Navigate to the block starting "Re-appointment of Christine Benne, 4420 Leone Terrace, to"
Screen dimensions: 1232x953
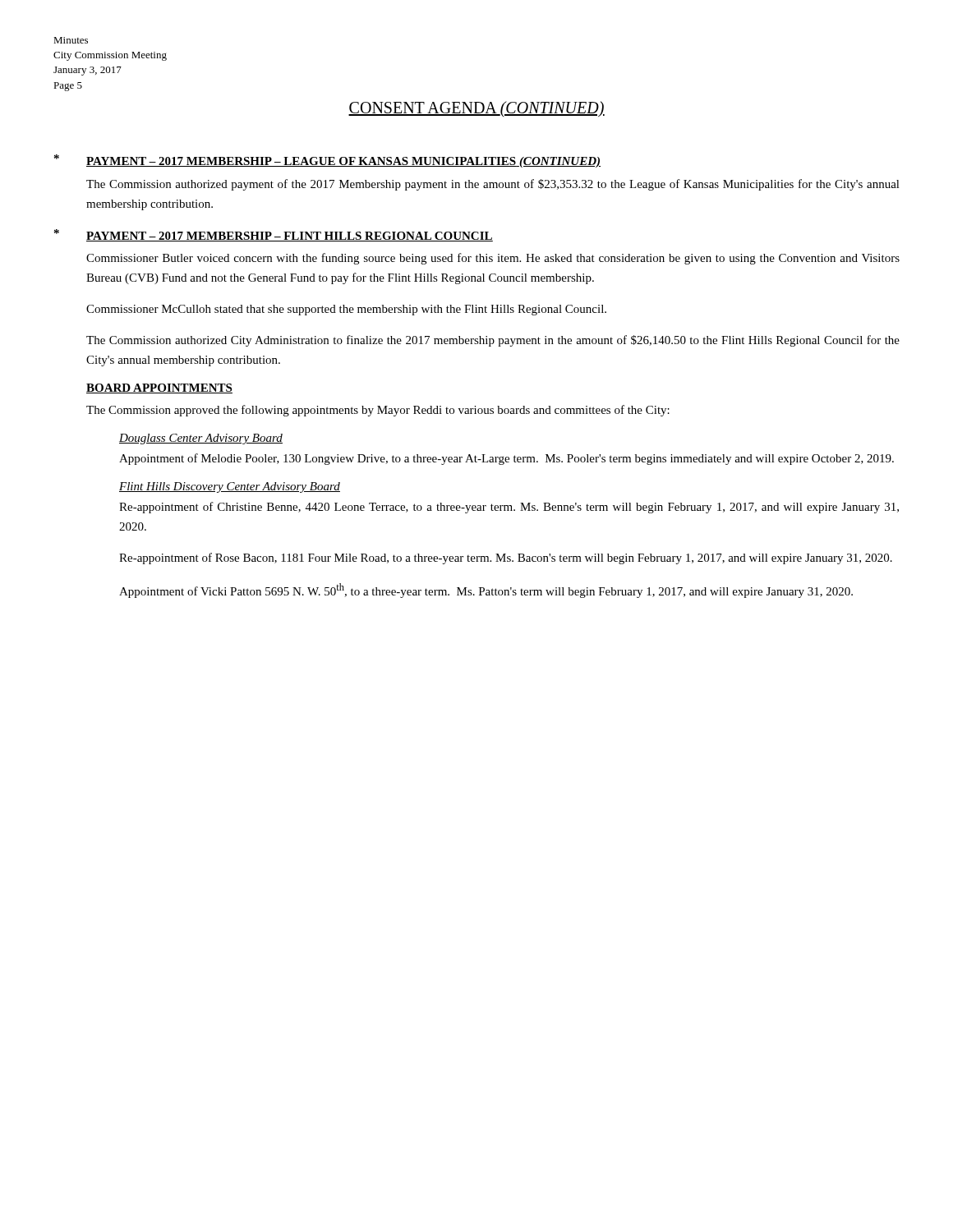509,517
